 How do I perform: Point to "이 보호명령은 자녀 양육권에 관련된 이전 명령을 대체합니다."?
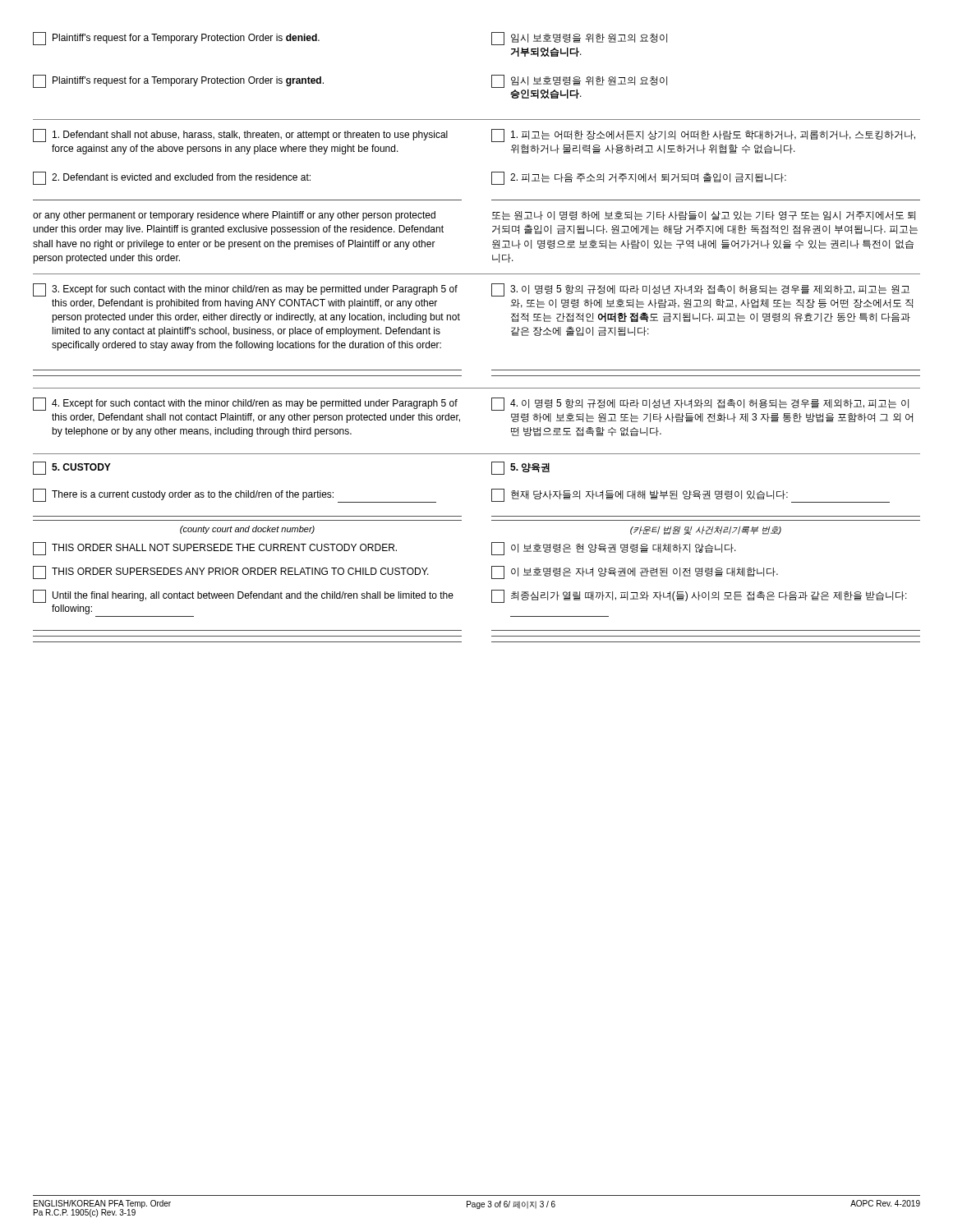pos(706,572)
